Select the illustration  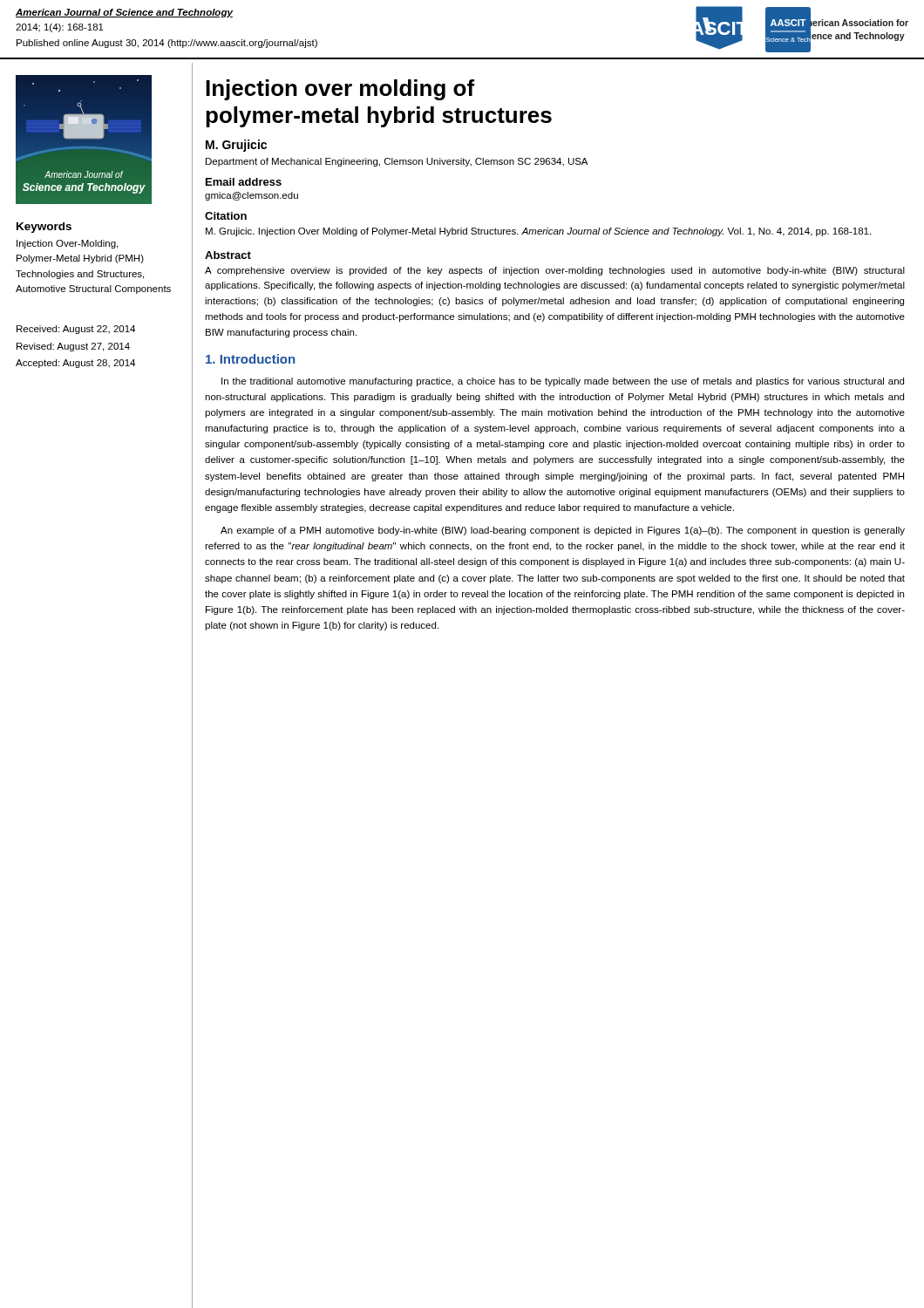pyautogui.click(x=98, y=139)
